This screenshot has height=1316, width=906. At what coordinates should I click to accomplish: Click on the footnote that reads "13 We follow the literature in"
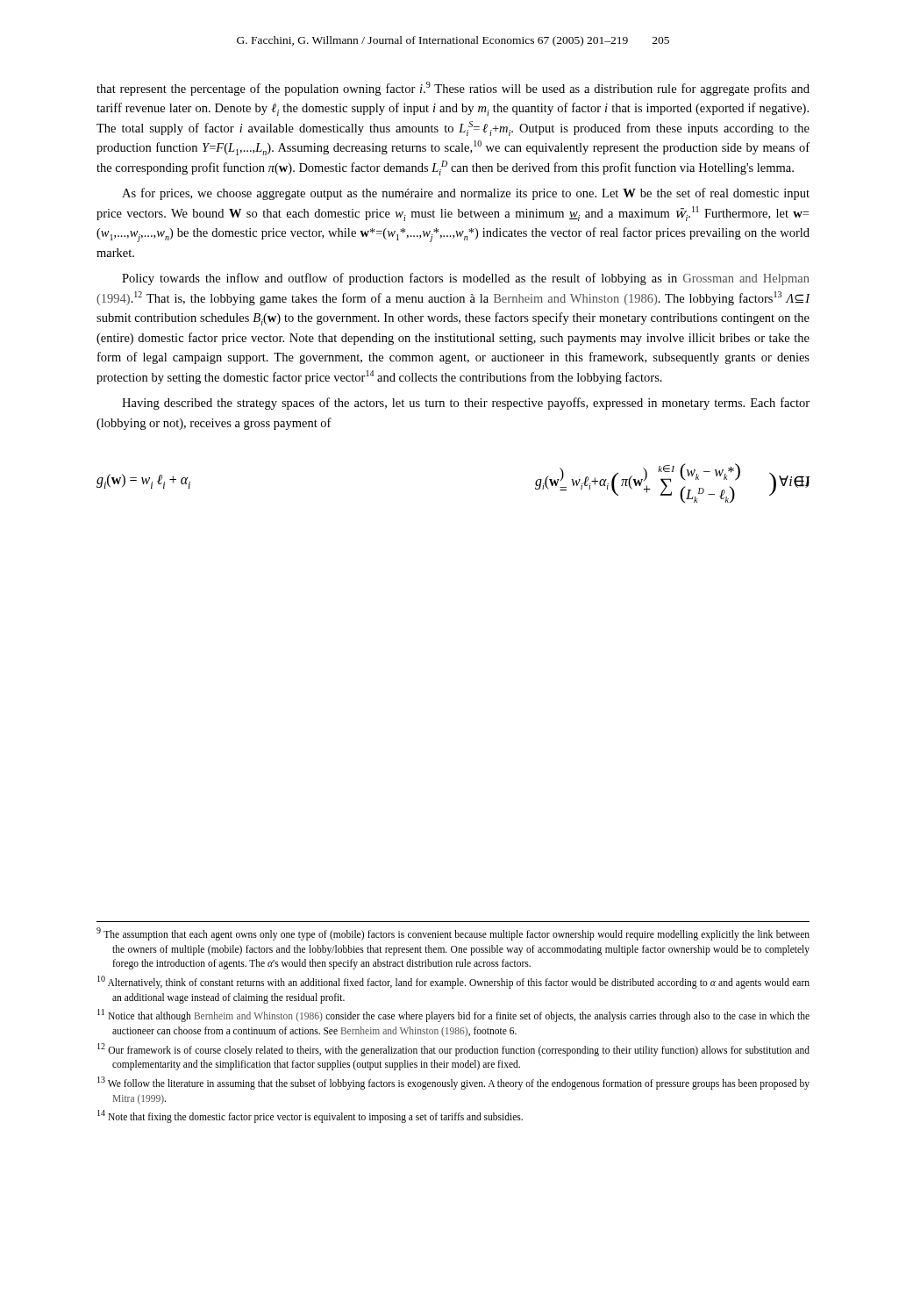(x=453, y=1090)
